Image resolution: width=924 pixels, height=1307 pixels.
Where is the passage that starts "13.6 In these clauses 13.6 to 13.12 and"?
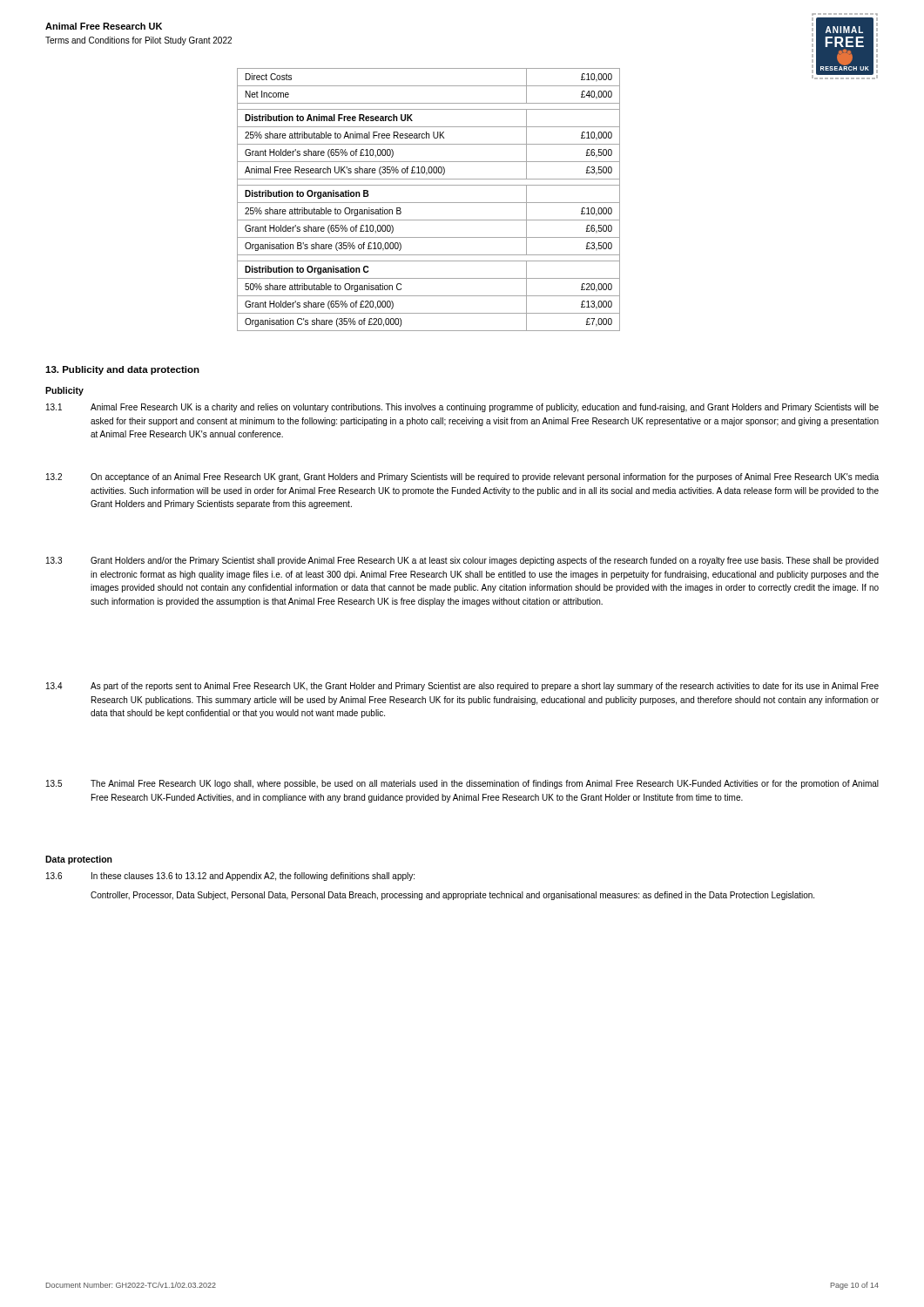230,876
